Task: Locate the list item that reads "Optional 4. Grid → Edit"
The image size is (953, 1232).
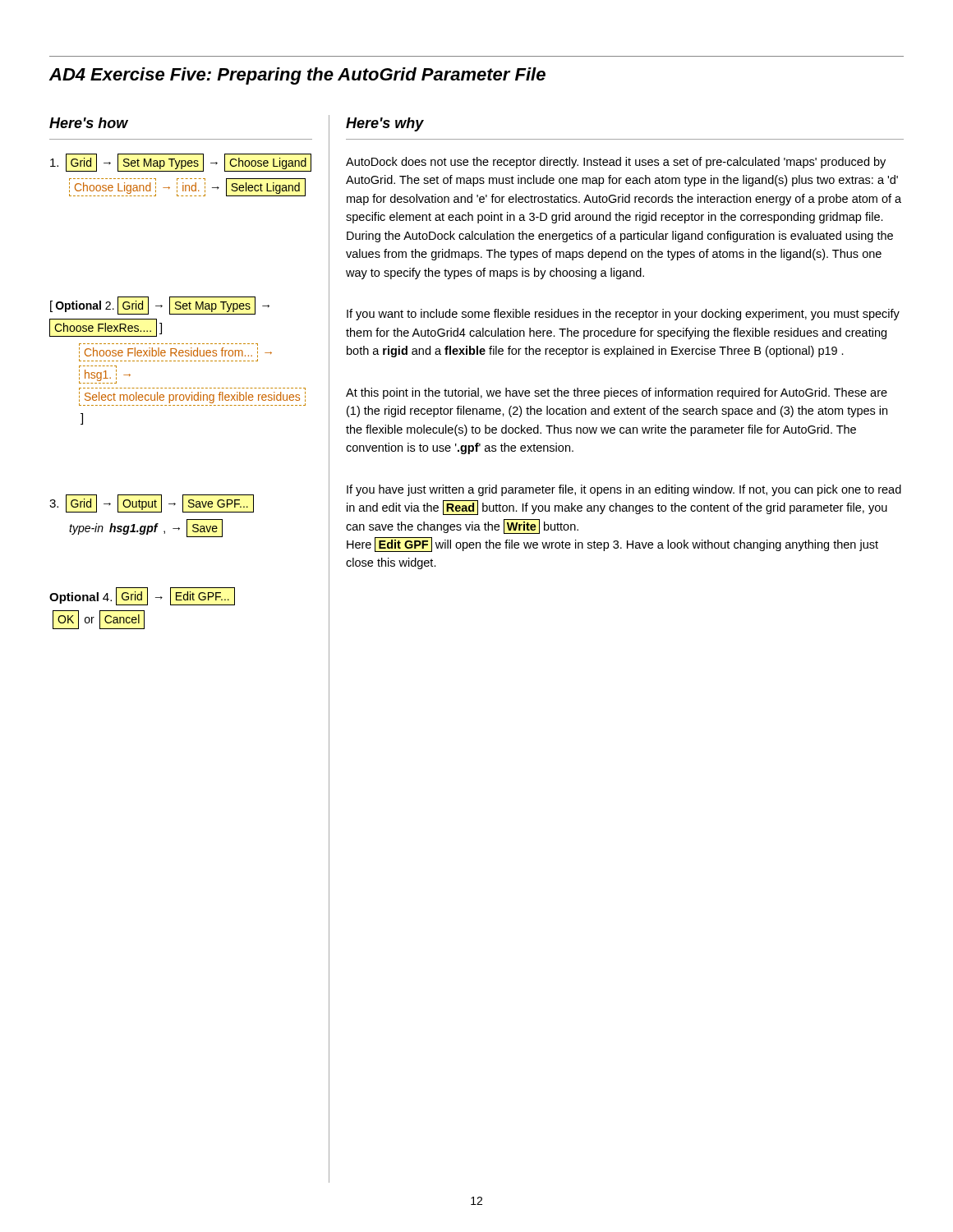Action: click(x=181, y=608)
